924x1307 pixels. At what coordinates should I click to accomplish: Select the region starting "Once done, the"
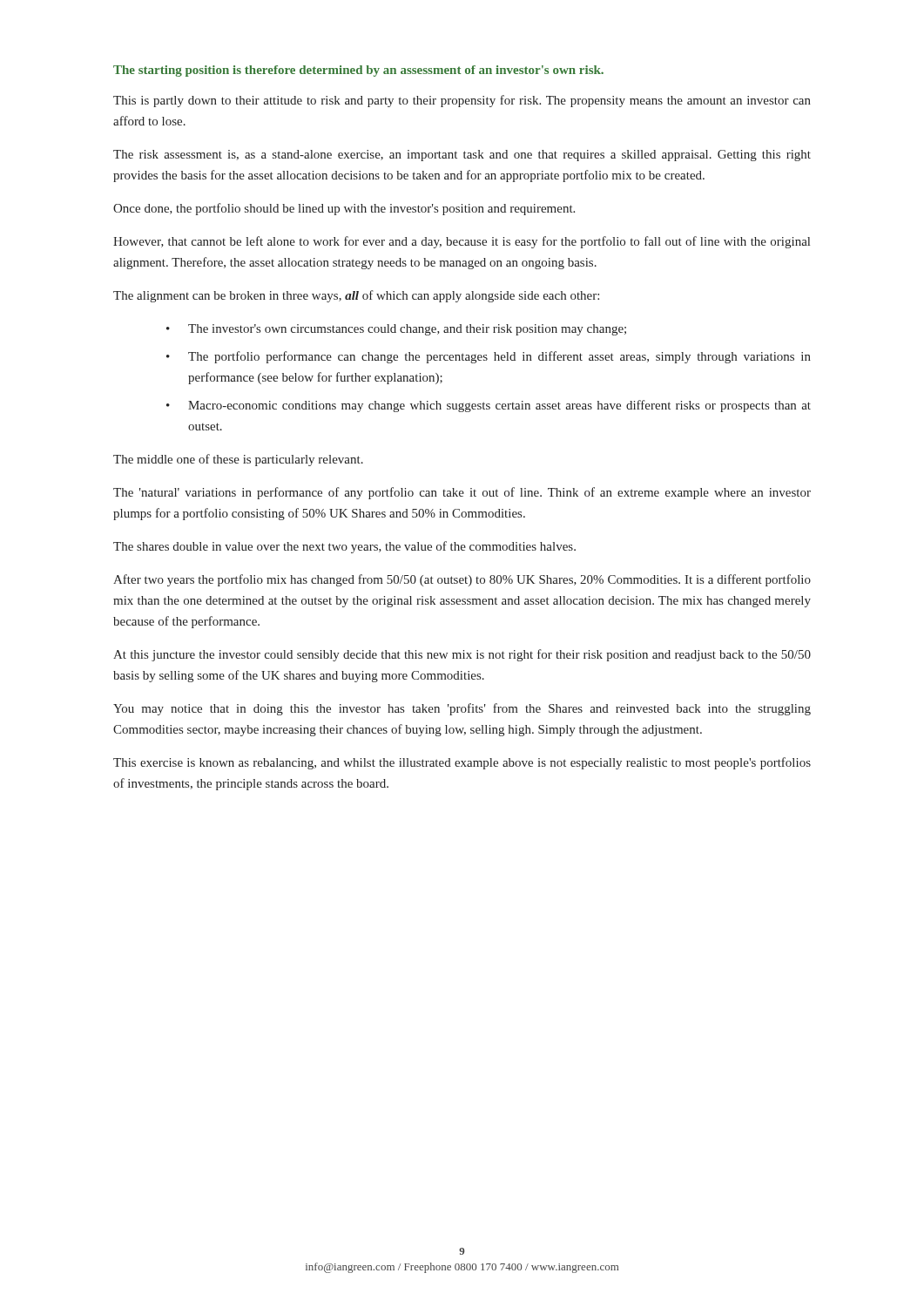pyautogui.click(x=345, y=208)
